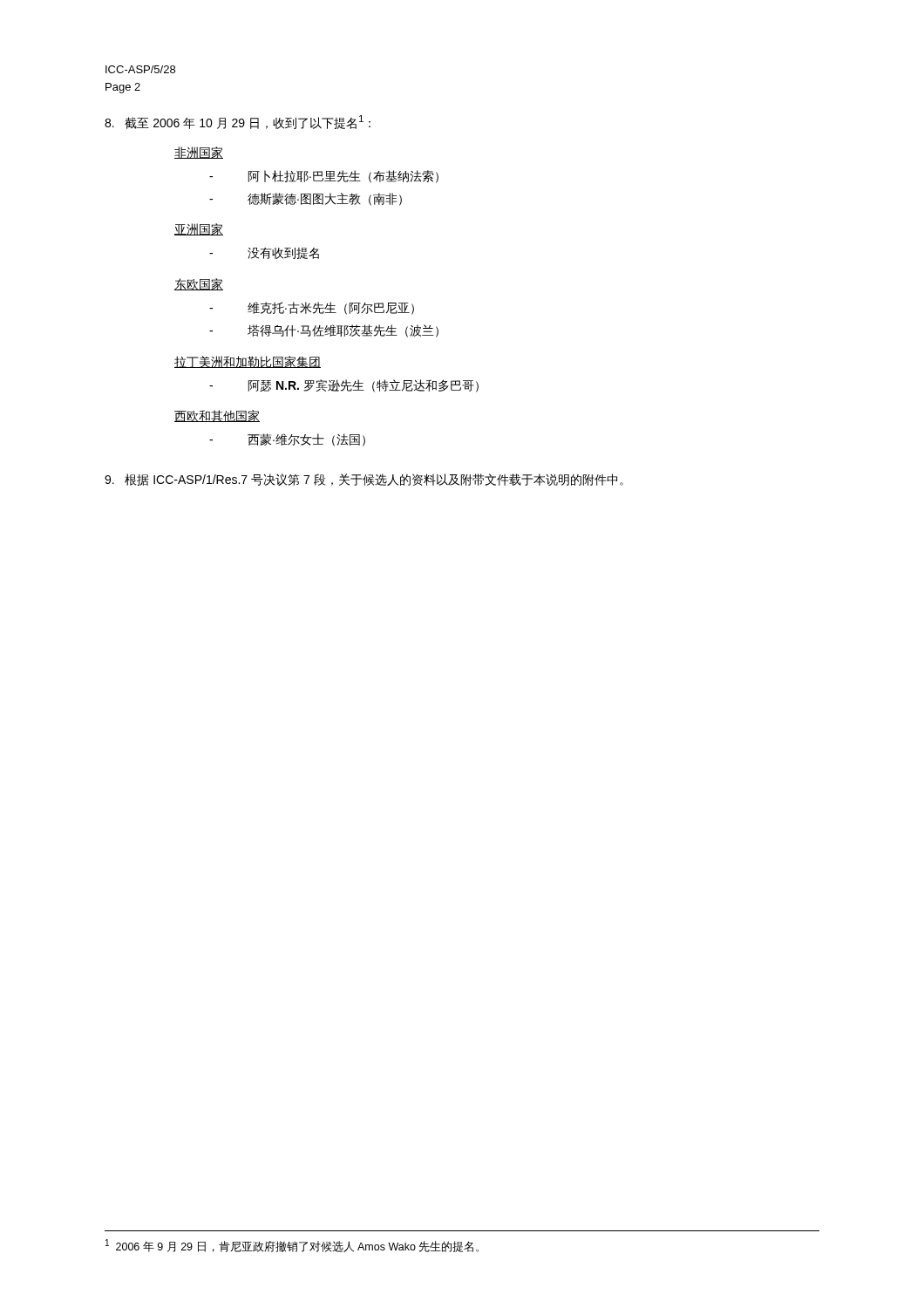Click on the list item containing "- 阿瑟 N.R. 罗宾逊先生（特立尼达和多巴哥）"
924x1308 pixels.
(x=344, y=386)
